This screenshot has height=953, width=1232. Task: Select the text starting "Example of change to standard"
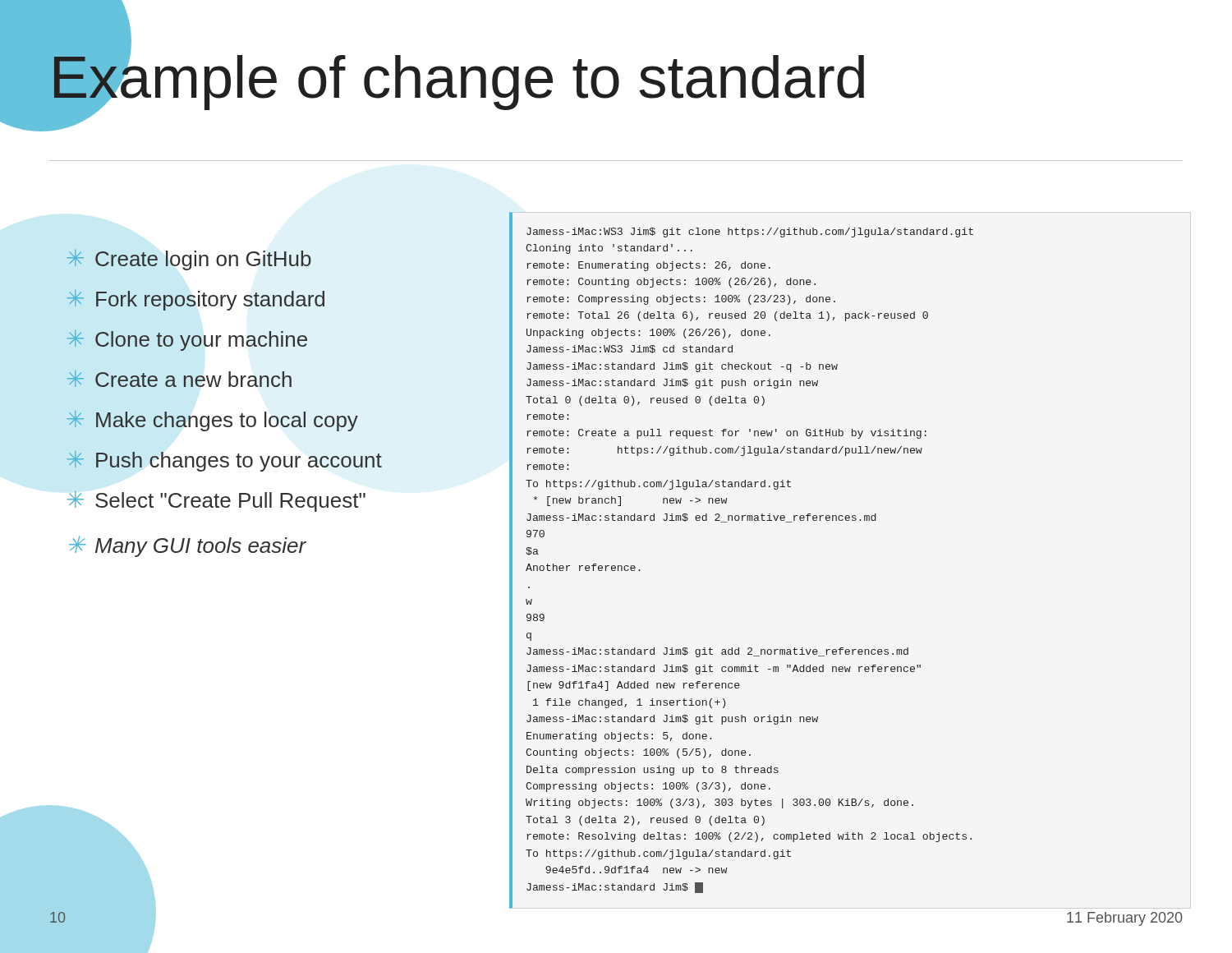tap(459, 78)
